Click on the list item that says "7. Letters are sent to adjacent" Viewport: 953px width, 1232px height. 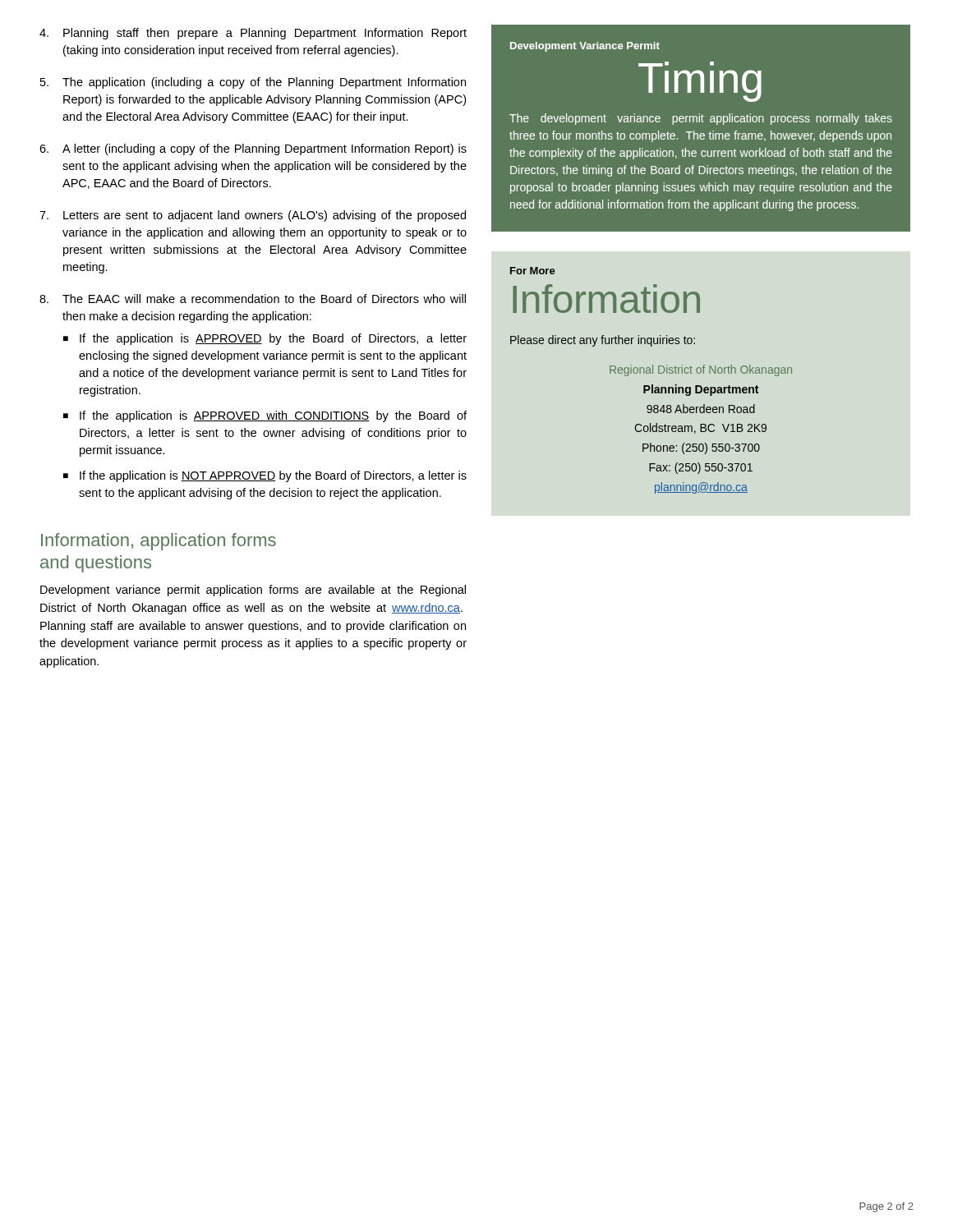click(253, 242)
